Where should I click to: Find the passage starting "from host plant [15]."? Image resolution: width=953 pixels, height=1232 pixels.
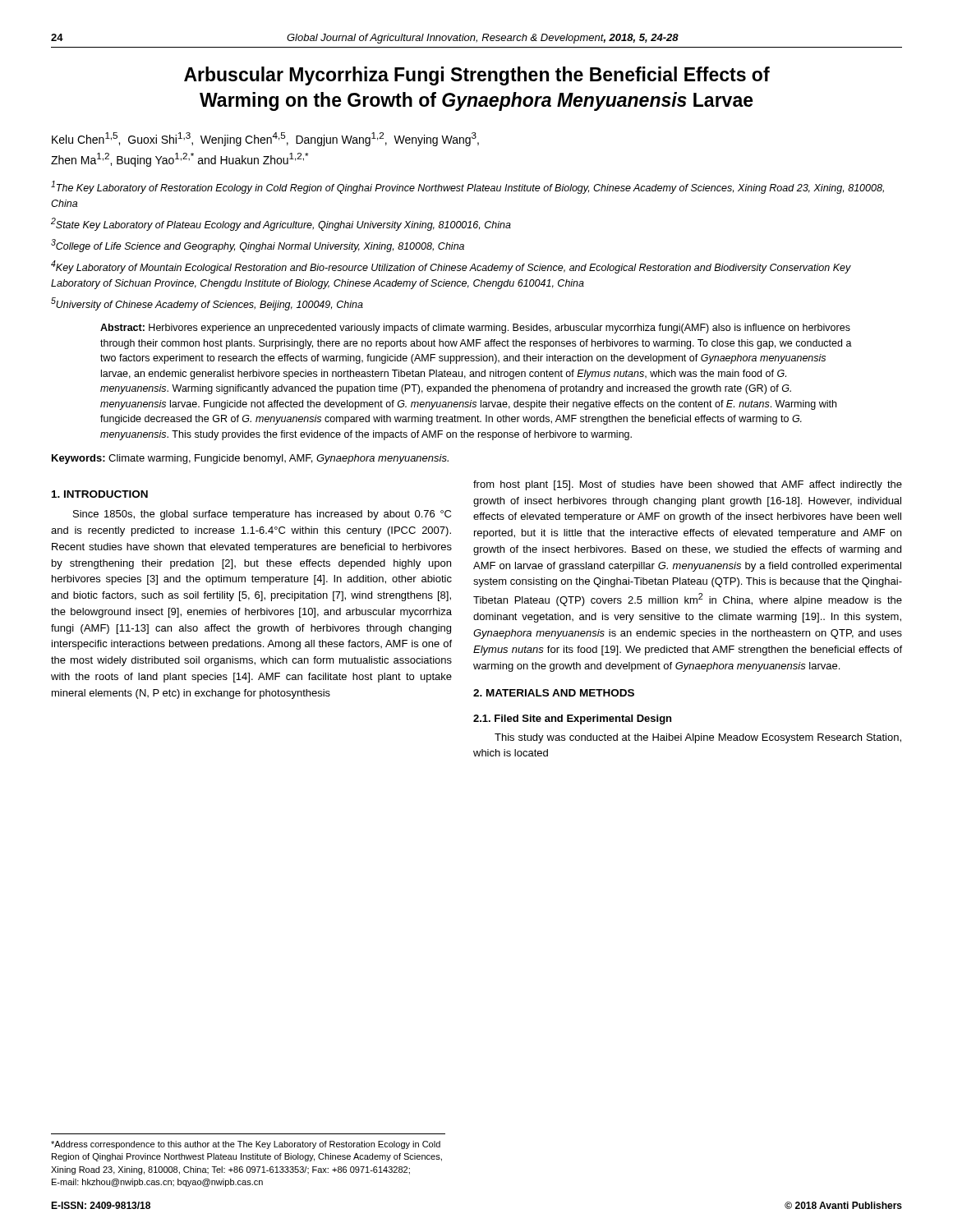pyautogui.click(x=688, y=575)
